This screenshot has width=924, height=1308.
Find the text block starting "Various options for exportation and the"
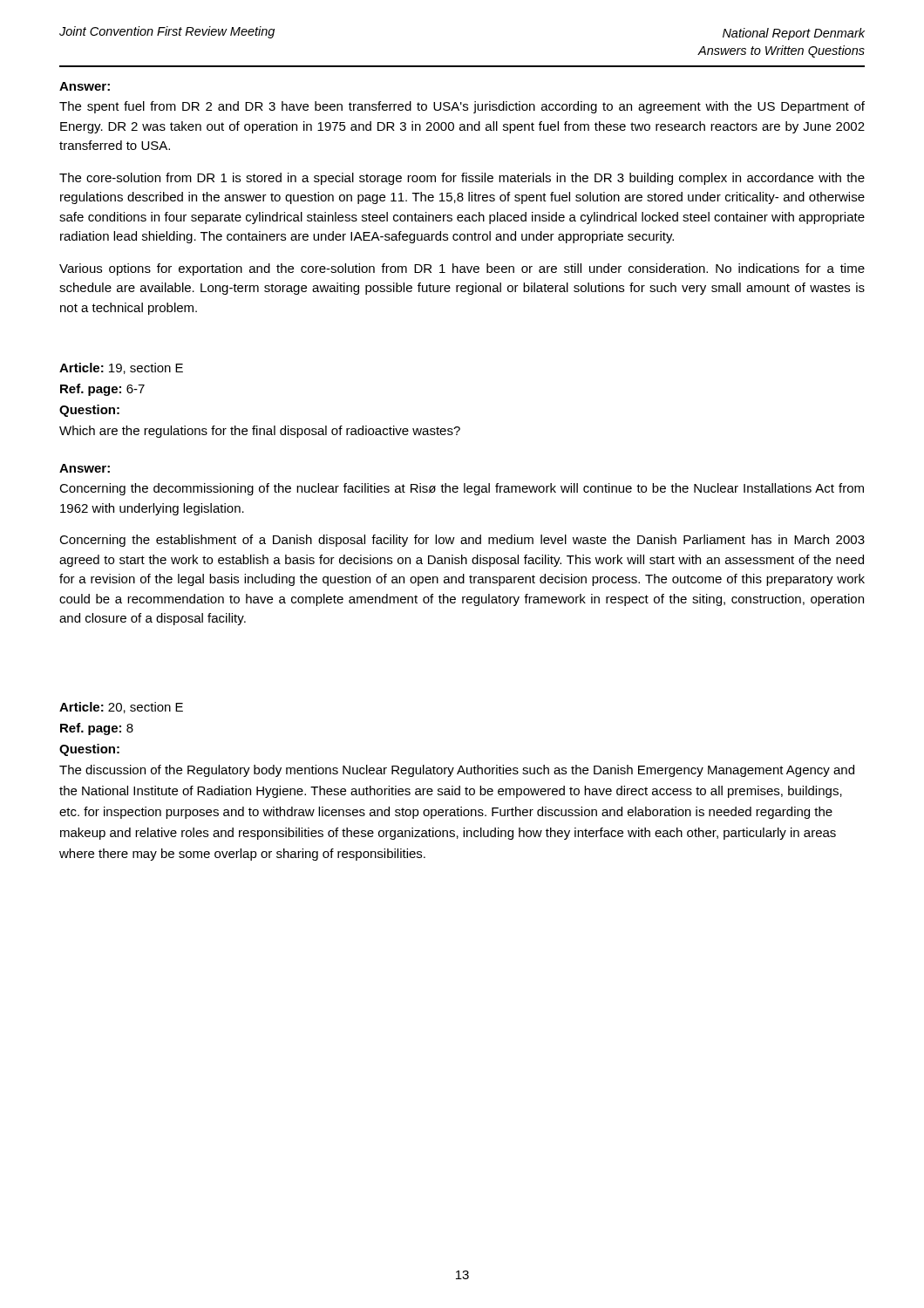click(462, 288)
